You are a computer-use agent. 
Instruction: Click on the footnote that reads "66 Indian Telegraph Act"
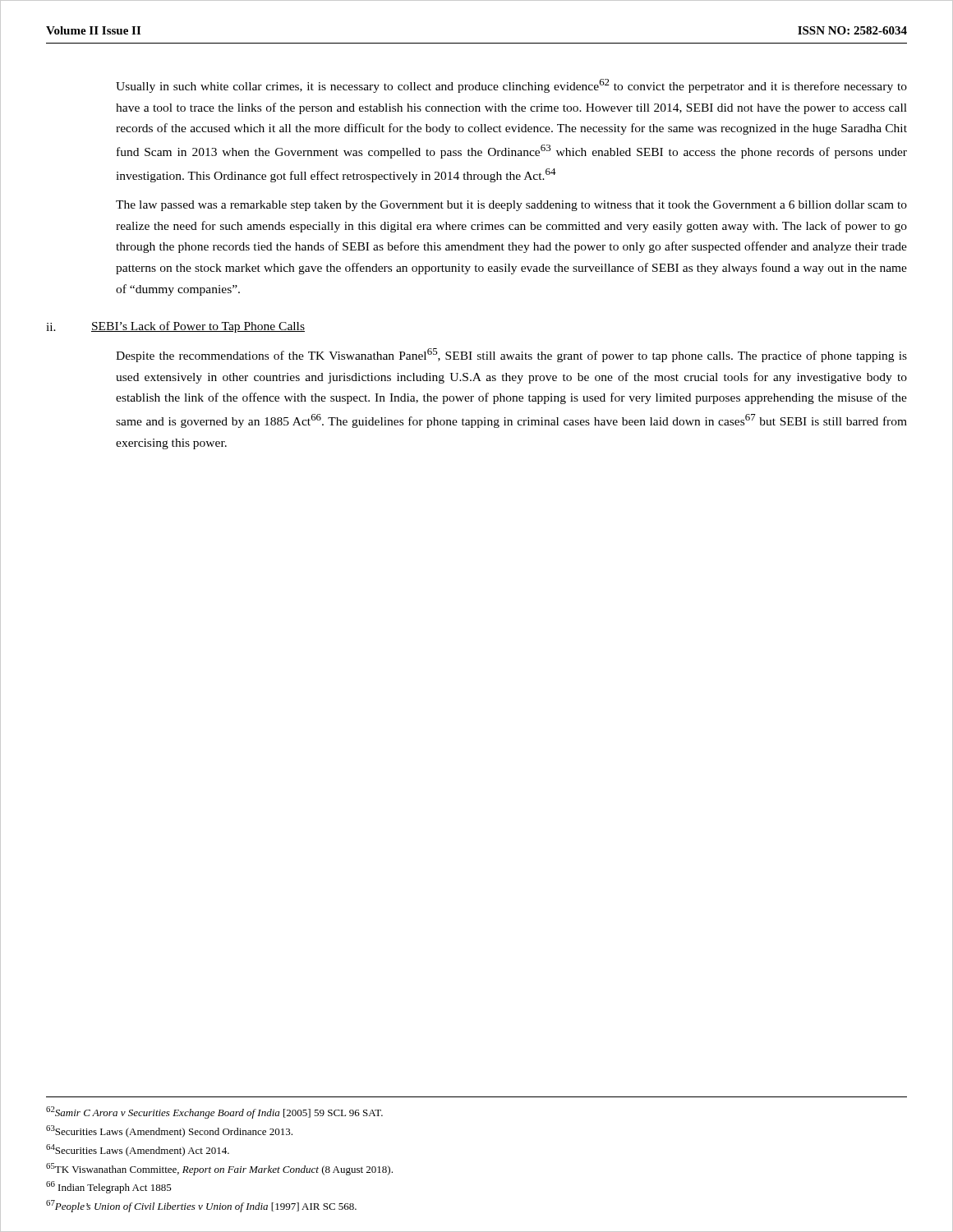pyautogui.click(x=109, y=1186)
